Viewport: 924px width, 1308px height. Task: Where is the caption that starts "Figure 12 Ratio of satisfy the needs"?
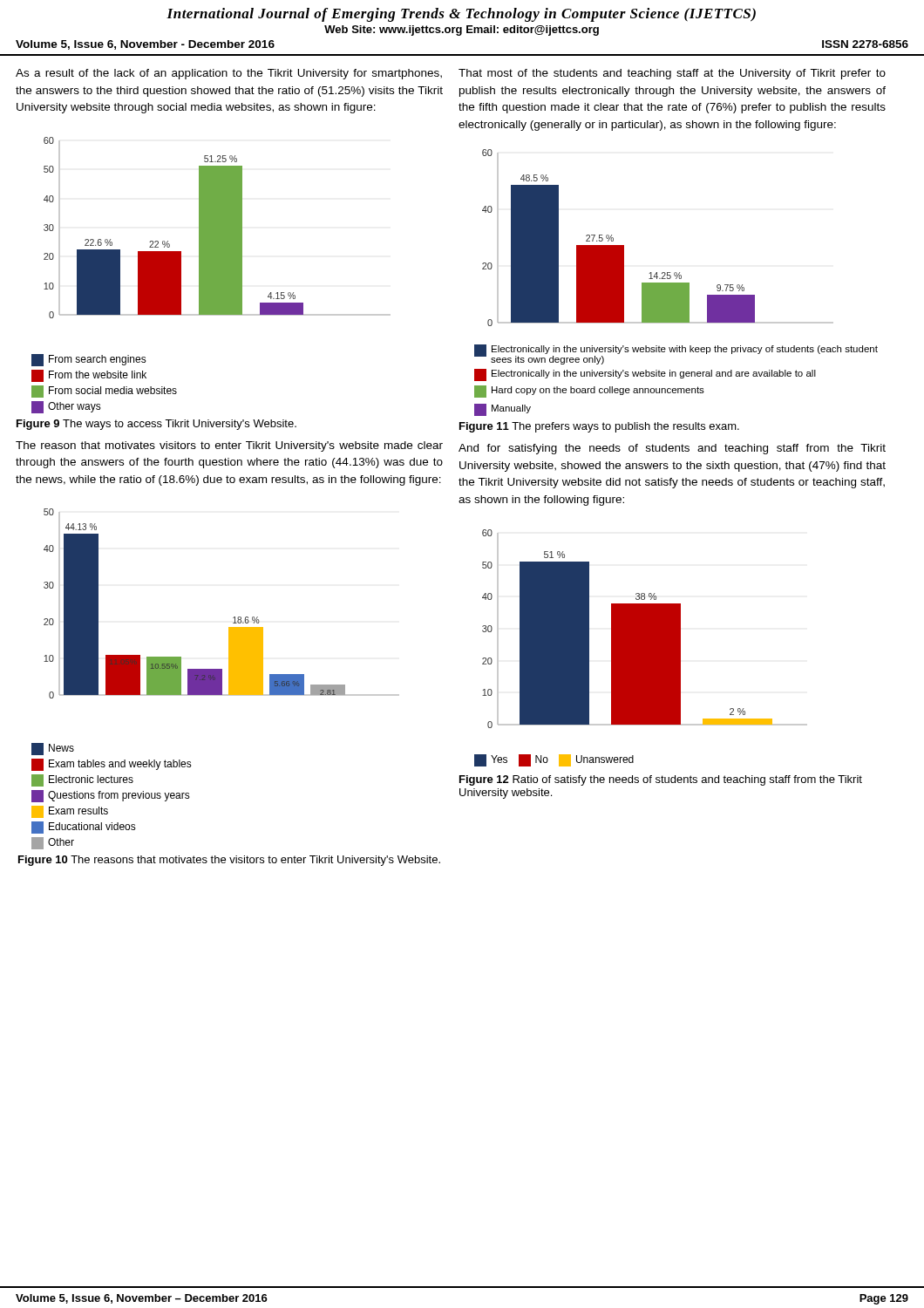[660, 785]
